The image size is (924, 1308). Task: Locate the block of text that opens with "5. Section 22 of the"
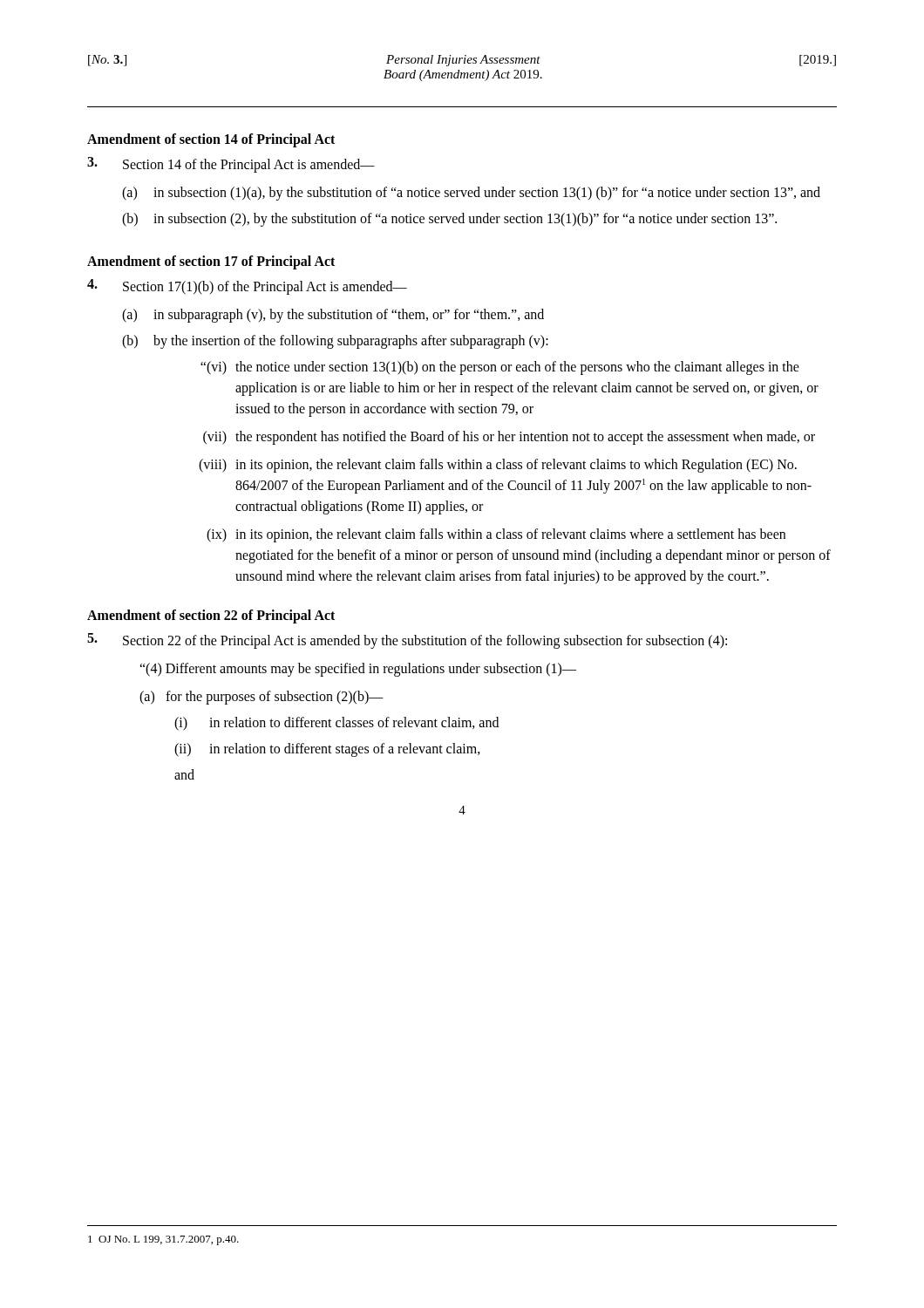click(x=462, y=641)
